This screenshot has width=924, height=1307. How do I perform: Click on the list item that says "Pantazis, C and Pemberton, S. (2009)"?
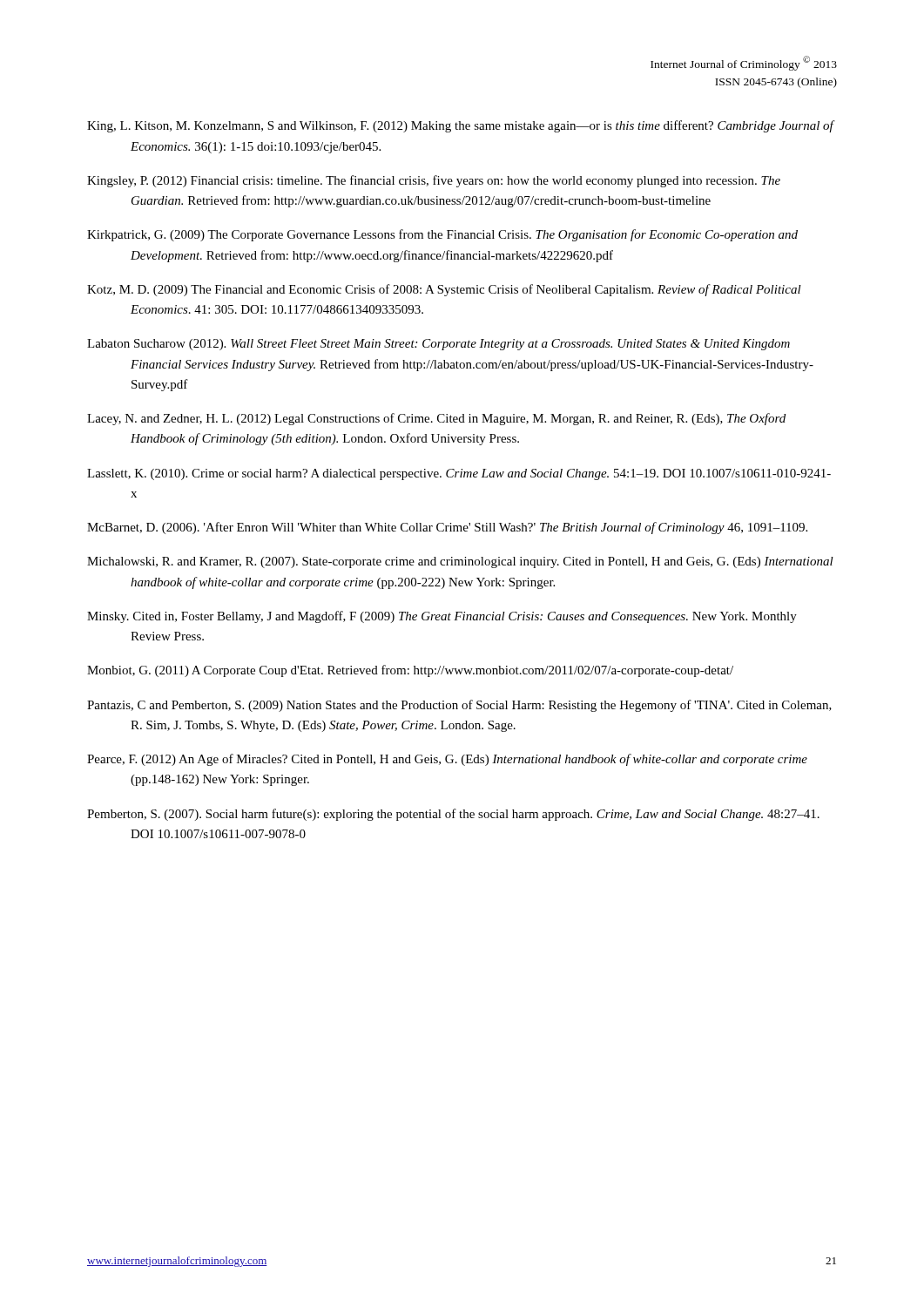[460, 715]
